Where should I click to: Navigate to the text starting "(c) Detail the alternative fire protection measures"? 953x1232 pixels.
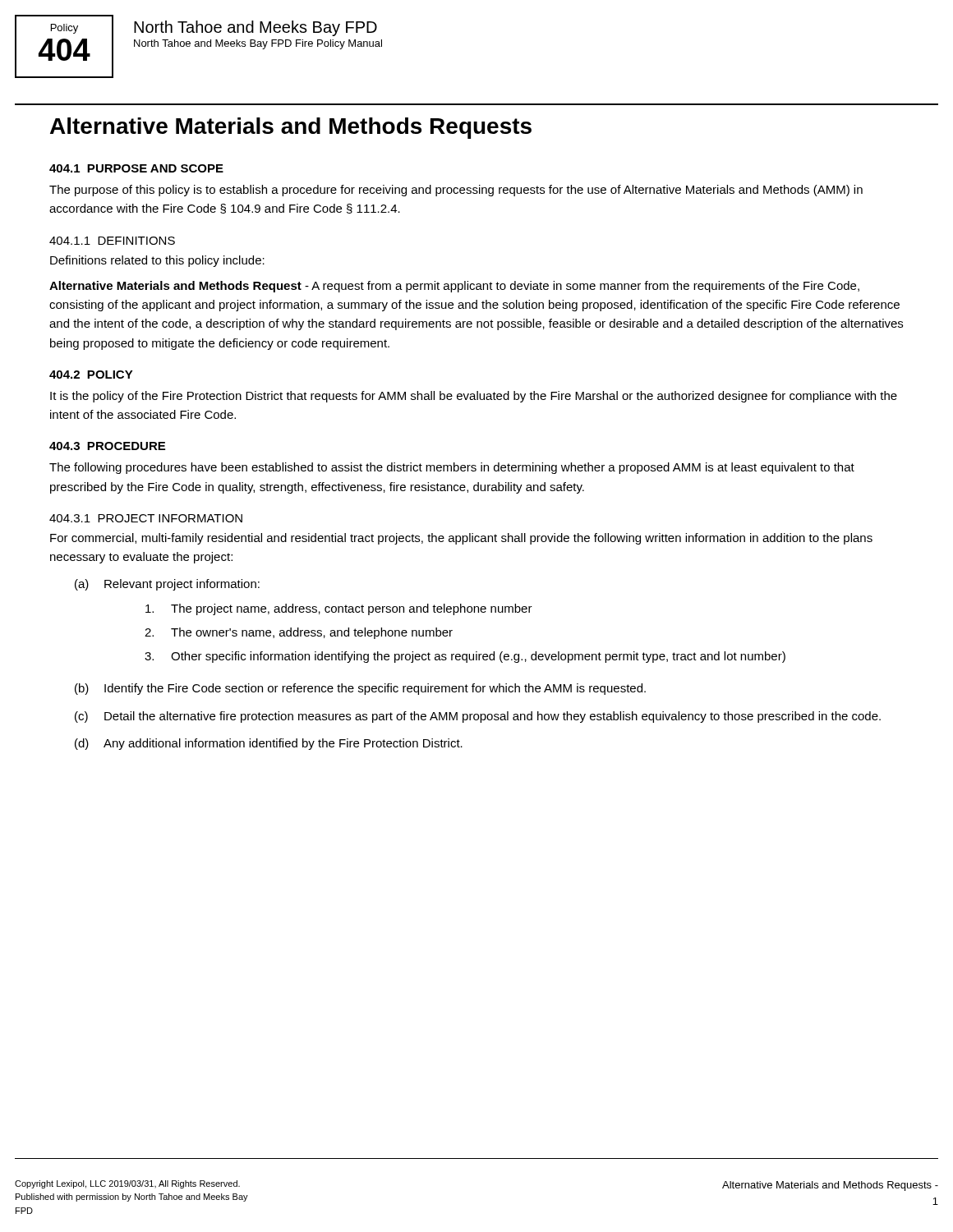489,715
